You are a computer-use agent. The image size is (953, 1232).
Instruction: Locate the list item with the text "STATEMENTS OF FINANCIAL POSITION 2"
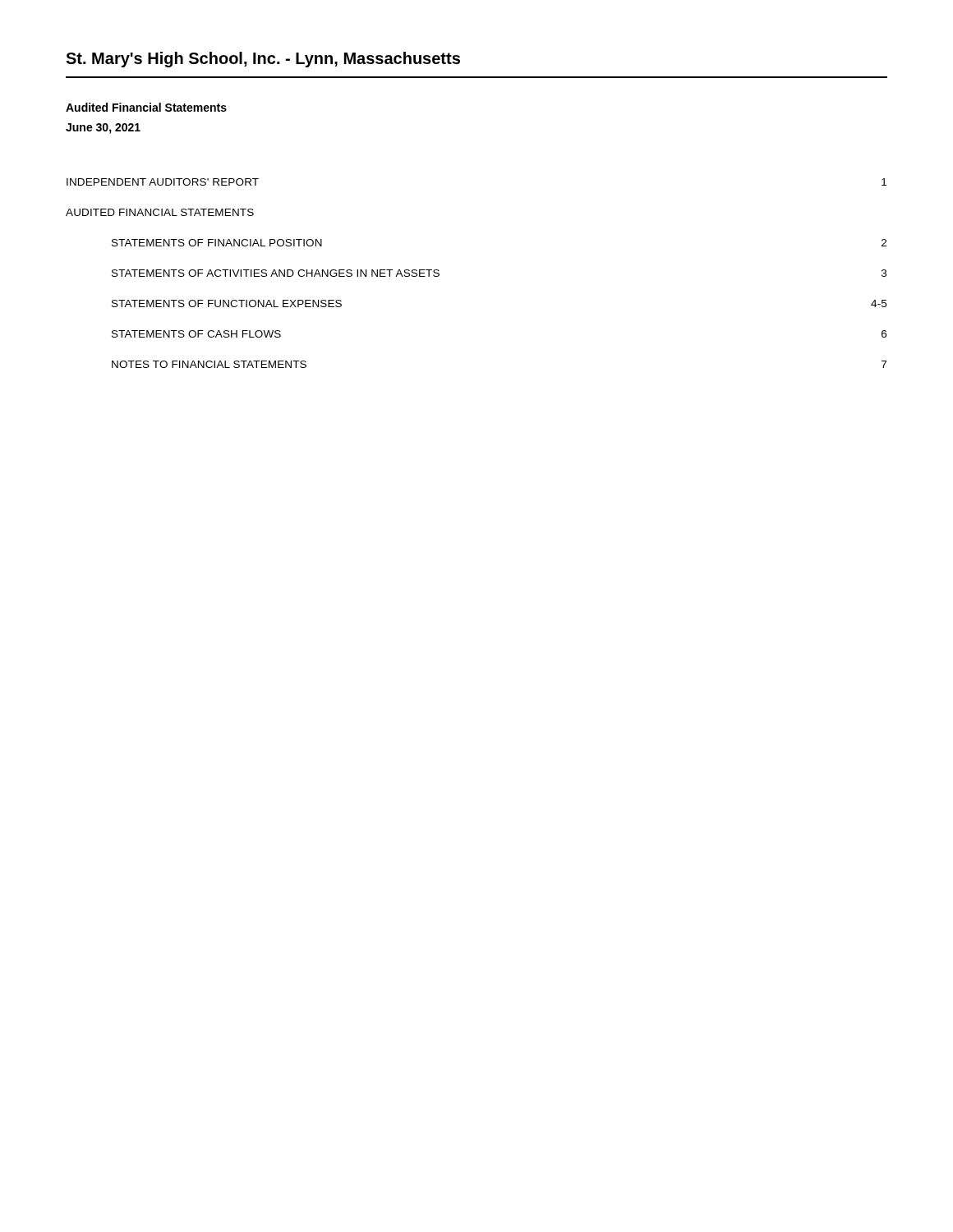coord(215,243)
